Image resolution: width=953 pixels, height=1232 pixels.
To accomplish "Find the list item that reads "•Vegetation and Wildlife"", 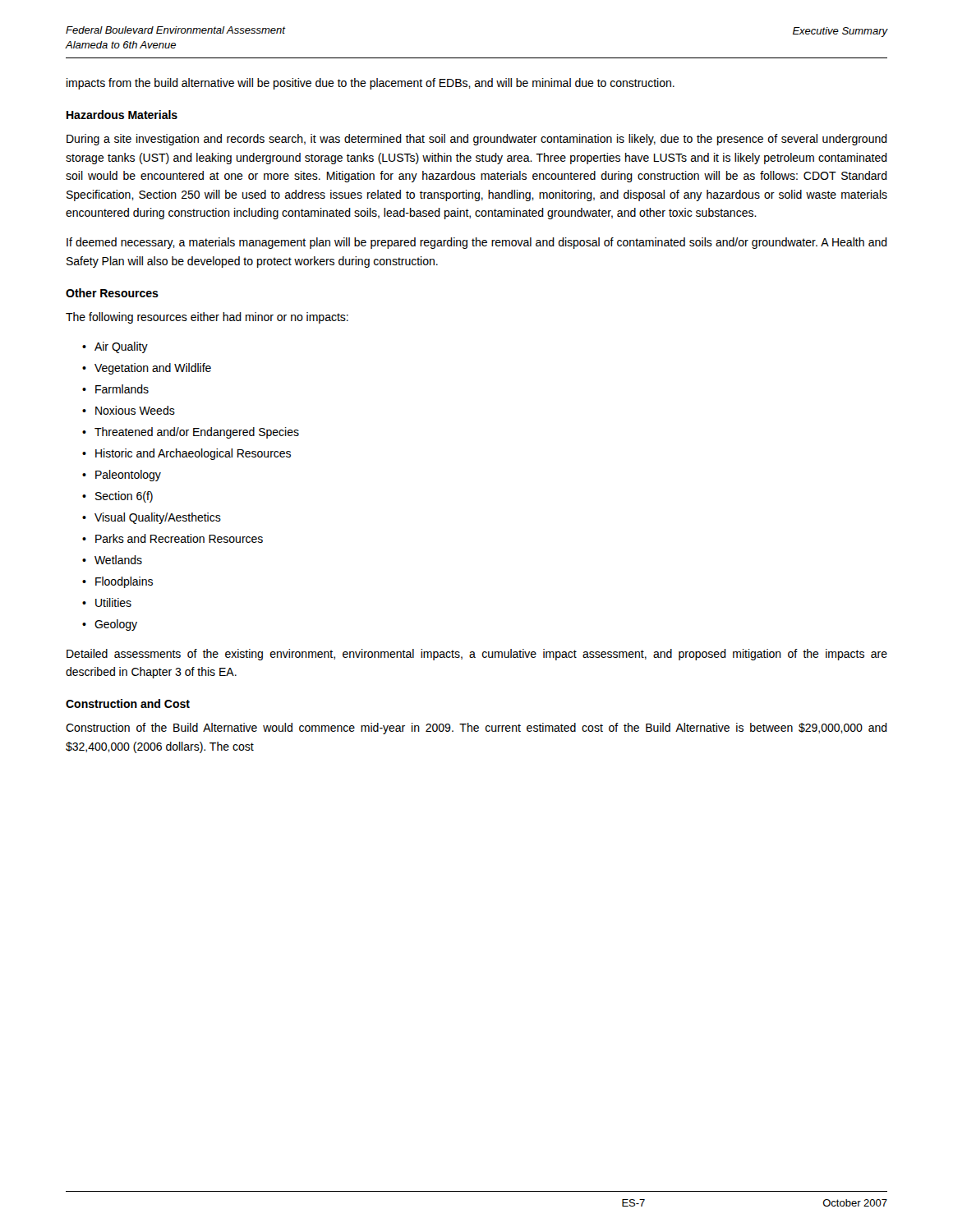I will (x=147, y=368).
